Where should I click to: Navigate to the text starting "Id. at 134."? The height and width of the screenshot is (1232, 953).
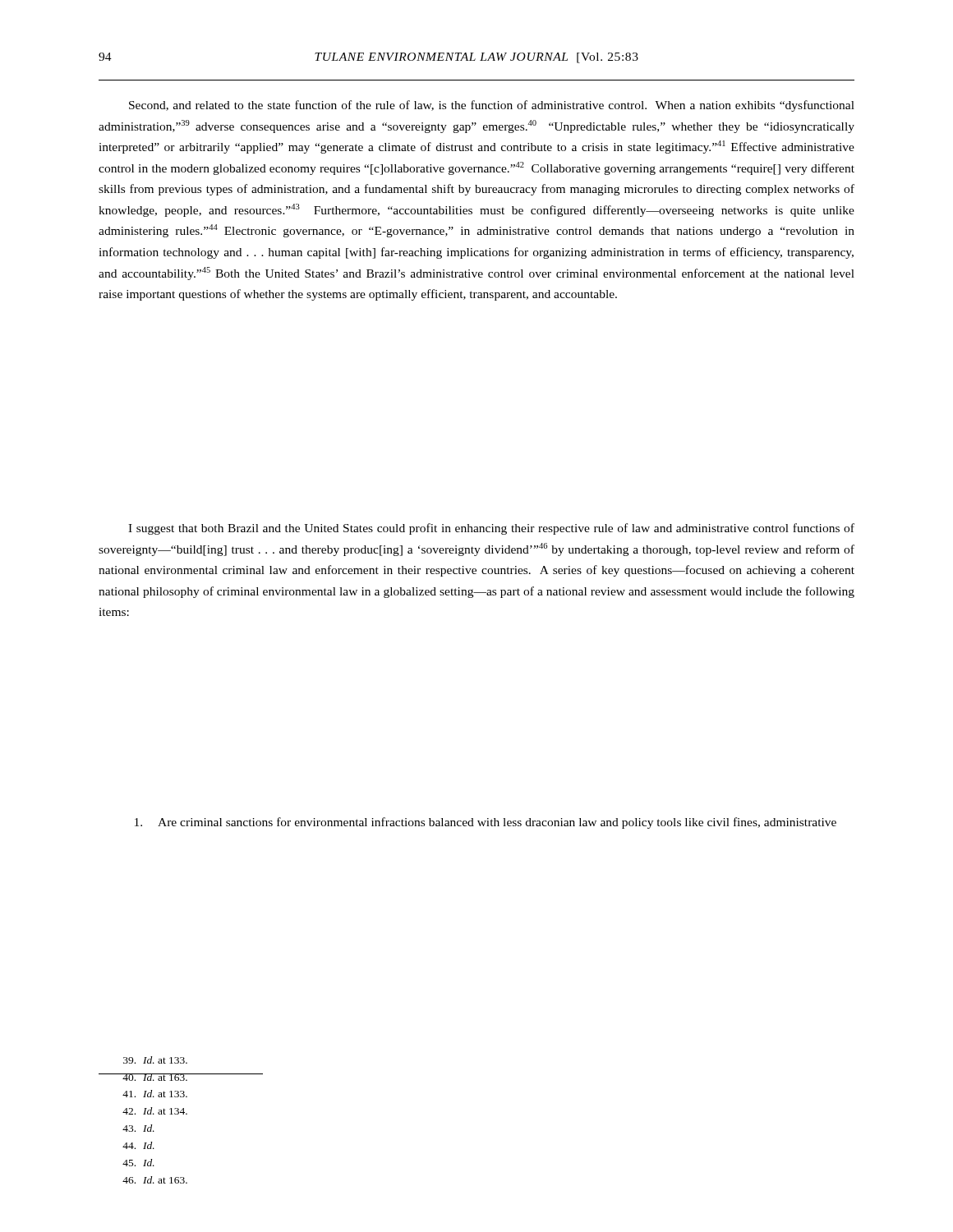155,1111
